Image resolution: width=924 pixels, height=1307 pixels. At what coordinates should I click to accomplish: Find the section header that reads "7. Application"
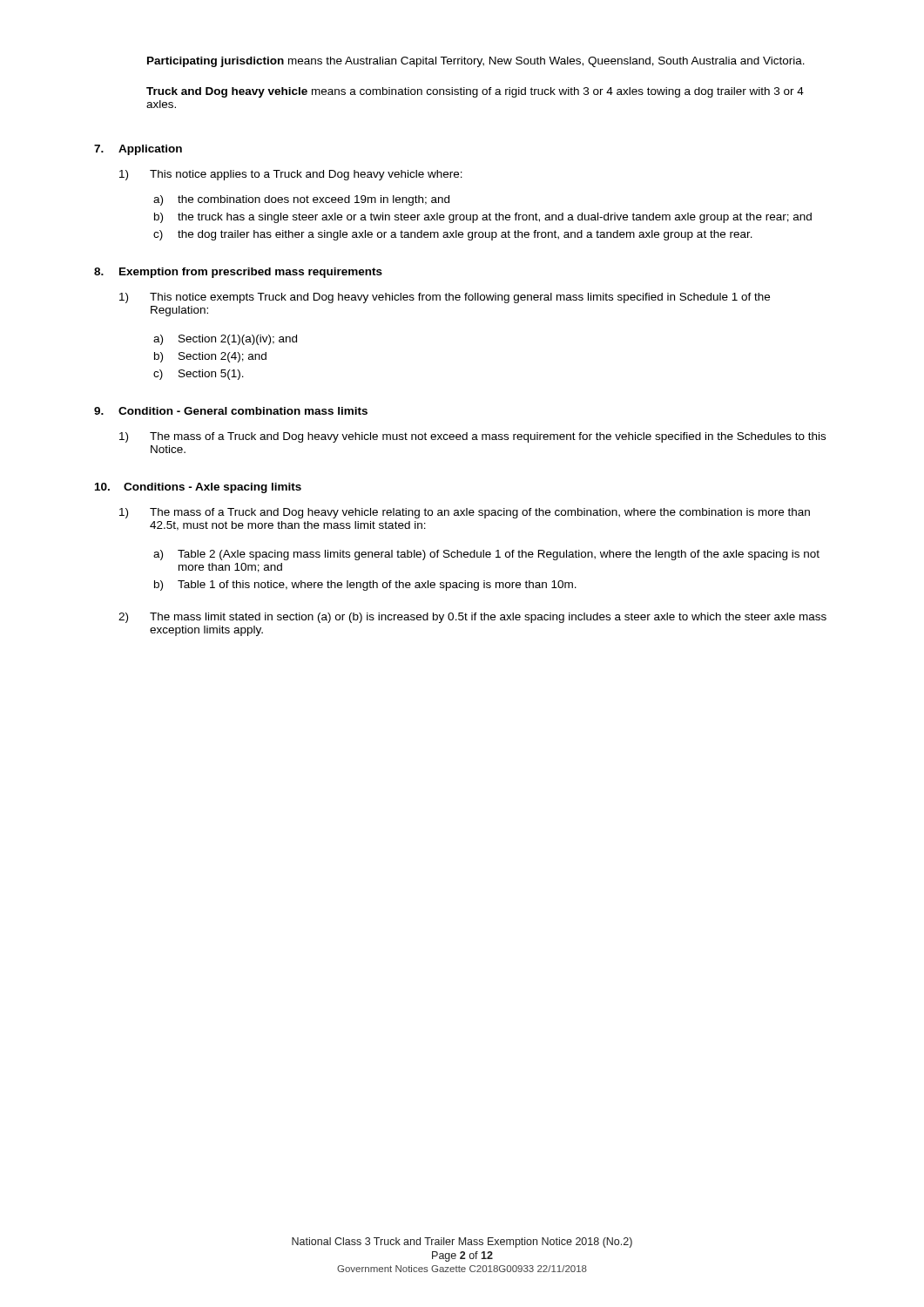tap(138, 149)
